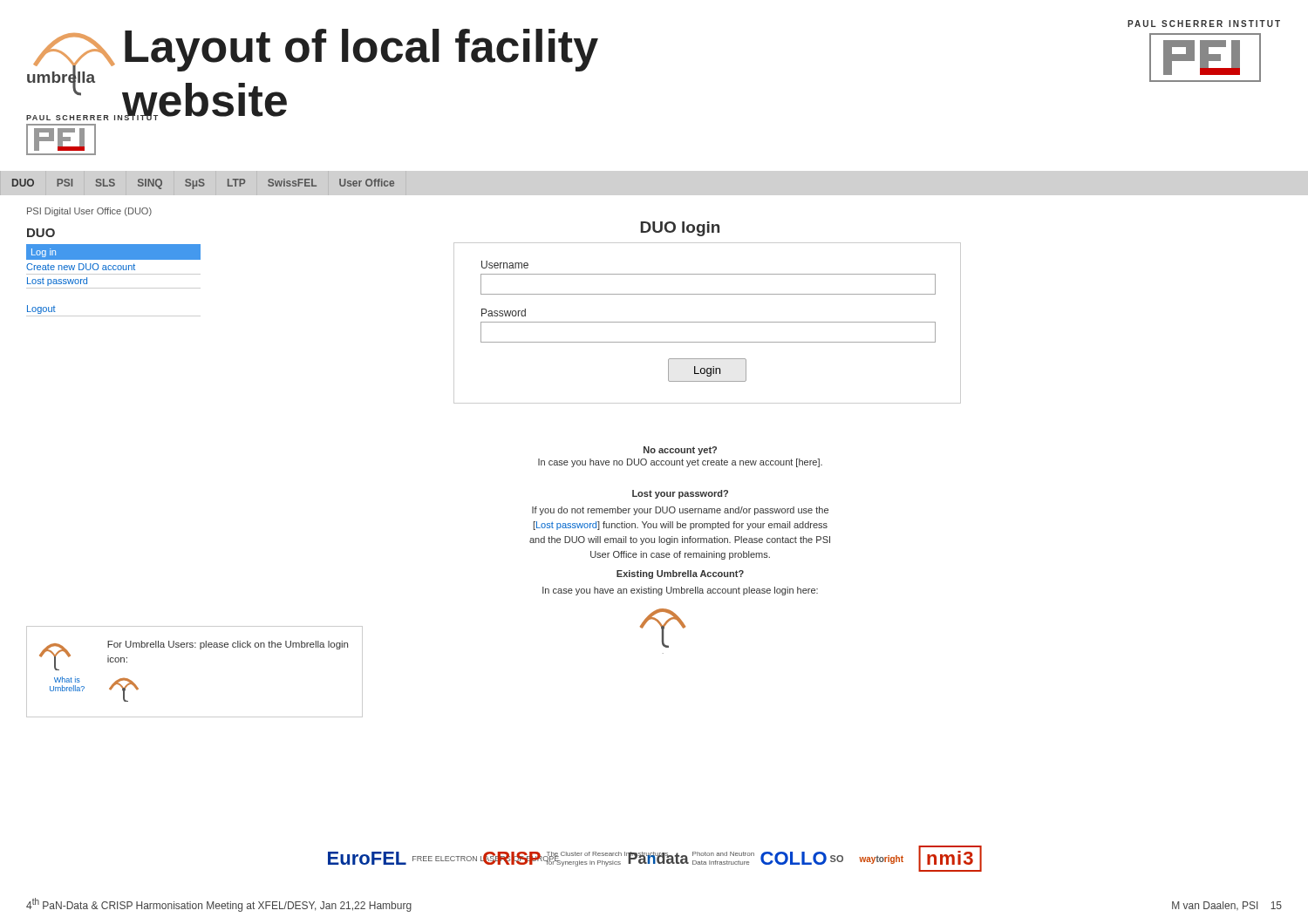Find "PSI Digital User Office (DUO)" on this page

[89, 211]
